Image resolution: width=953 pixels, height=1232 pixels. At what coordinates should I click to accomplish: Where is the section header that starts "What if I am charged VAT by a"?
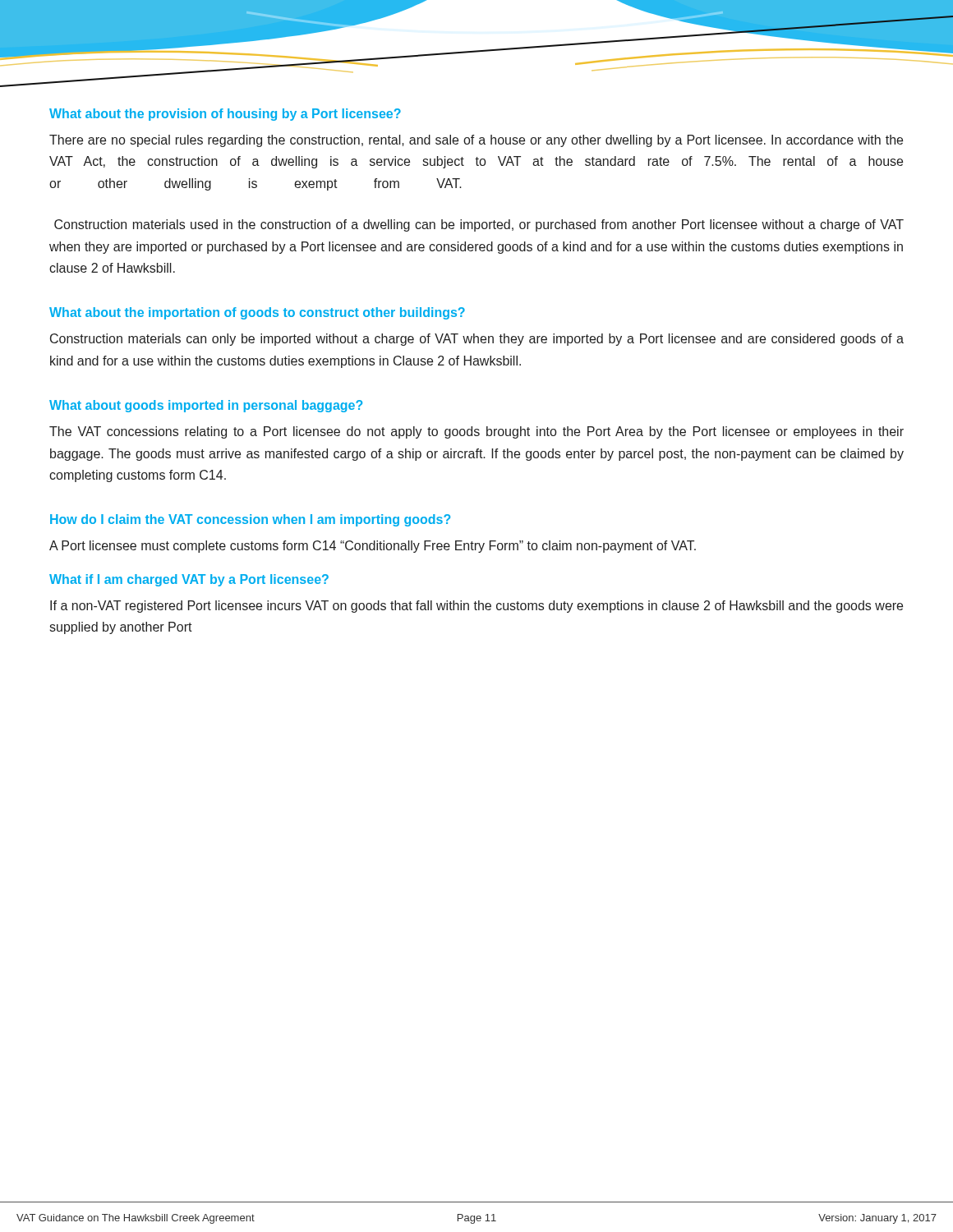[189, 579]
